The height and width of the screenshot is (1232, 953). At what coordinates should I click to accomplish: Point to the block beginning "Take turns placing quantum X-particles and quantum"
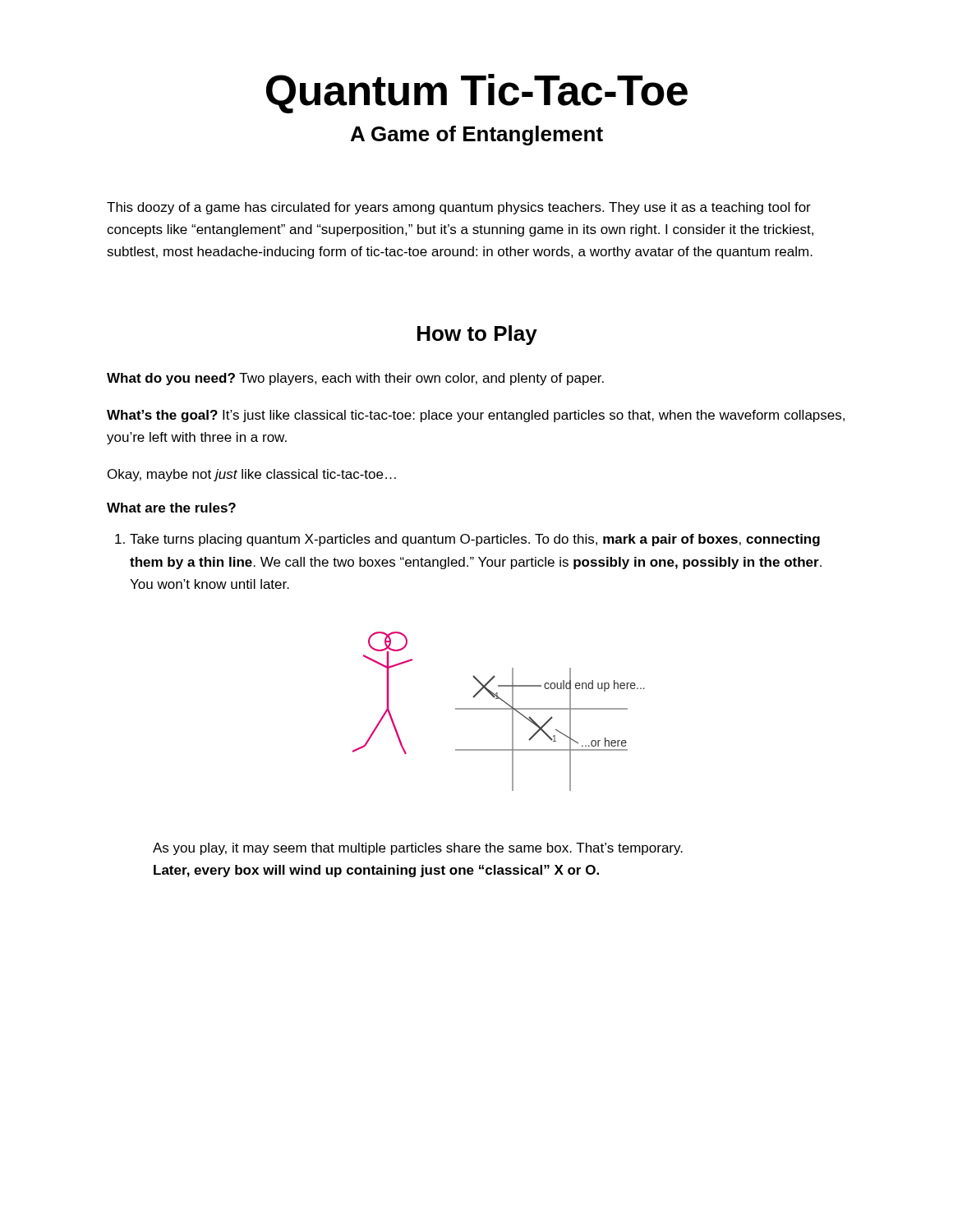pyautogui.click(x=488, y=707)
